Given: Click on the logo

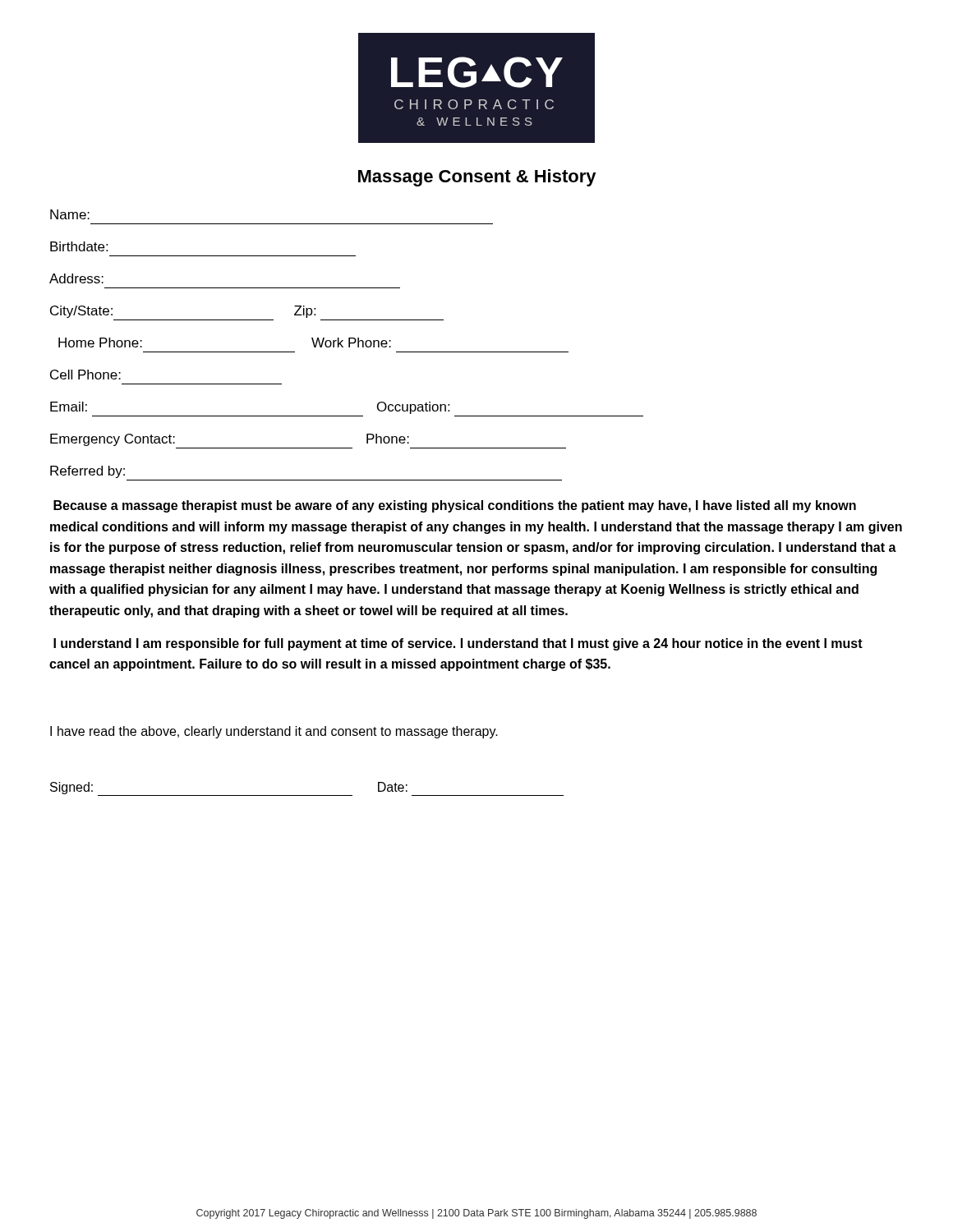Looking at the screenshot, I should (x=476, y=88).
